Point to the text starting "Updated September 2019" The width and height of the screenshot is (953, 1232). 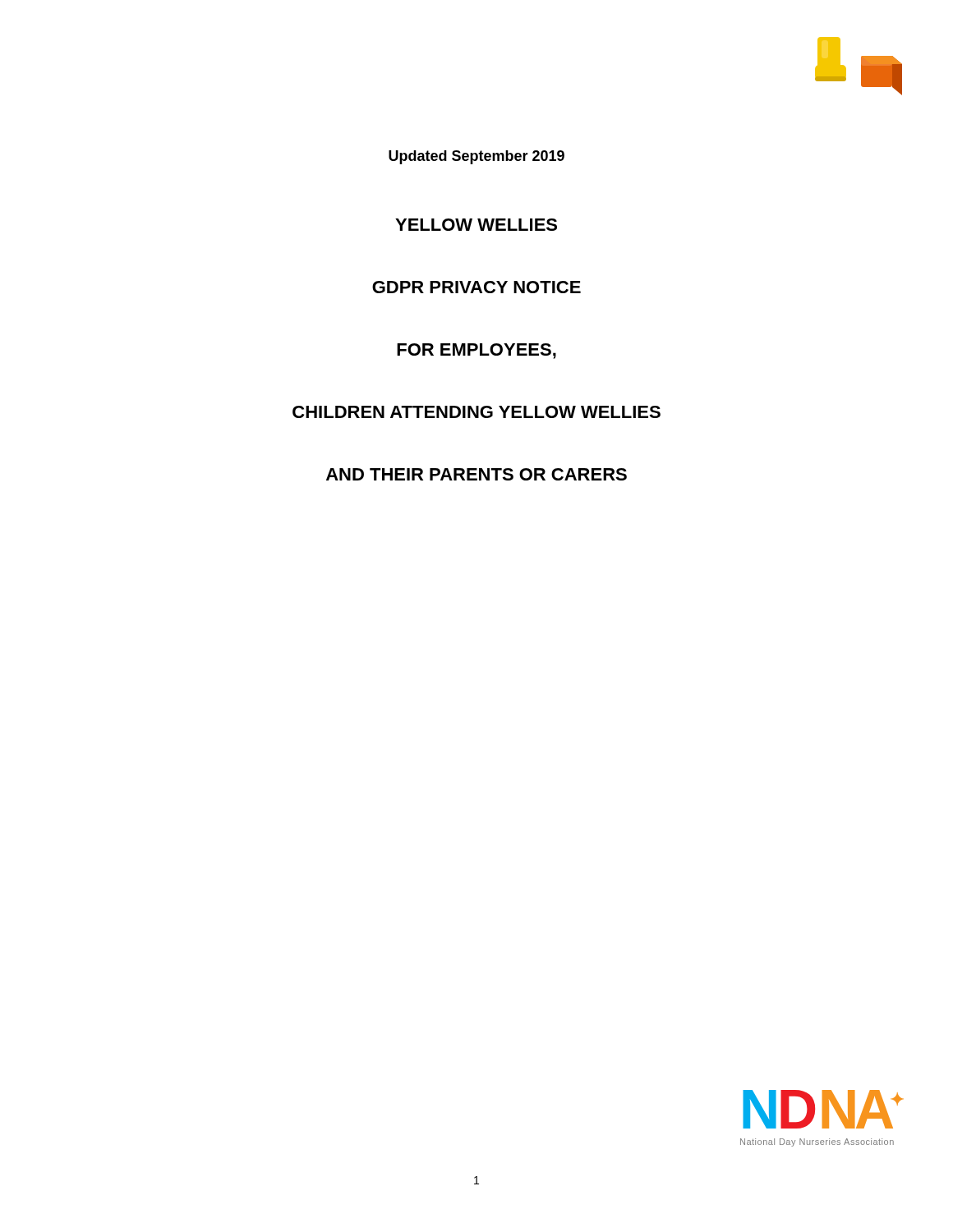[476, 156]
